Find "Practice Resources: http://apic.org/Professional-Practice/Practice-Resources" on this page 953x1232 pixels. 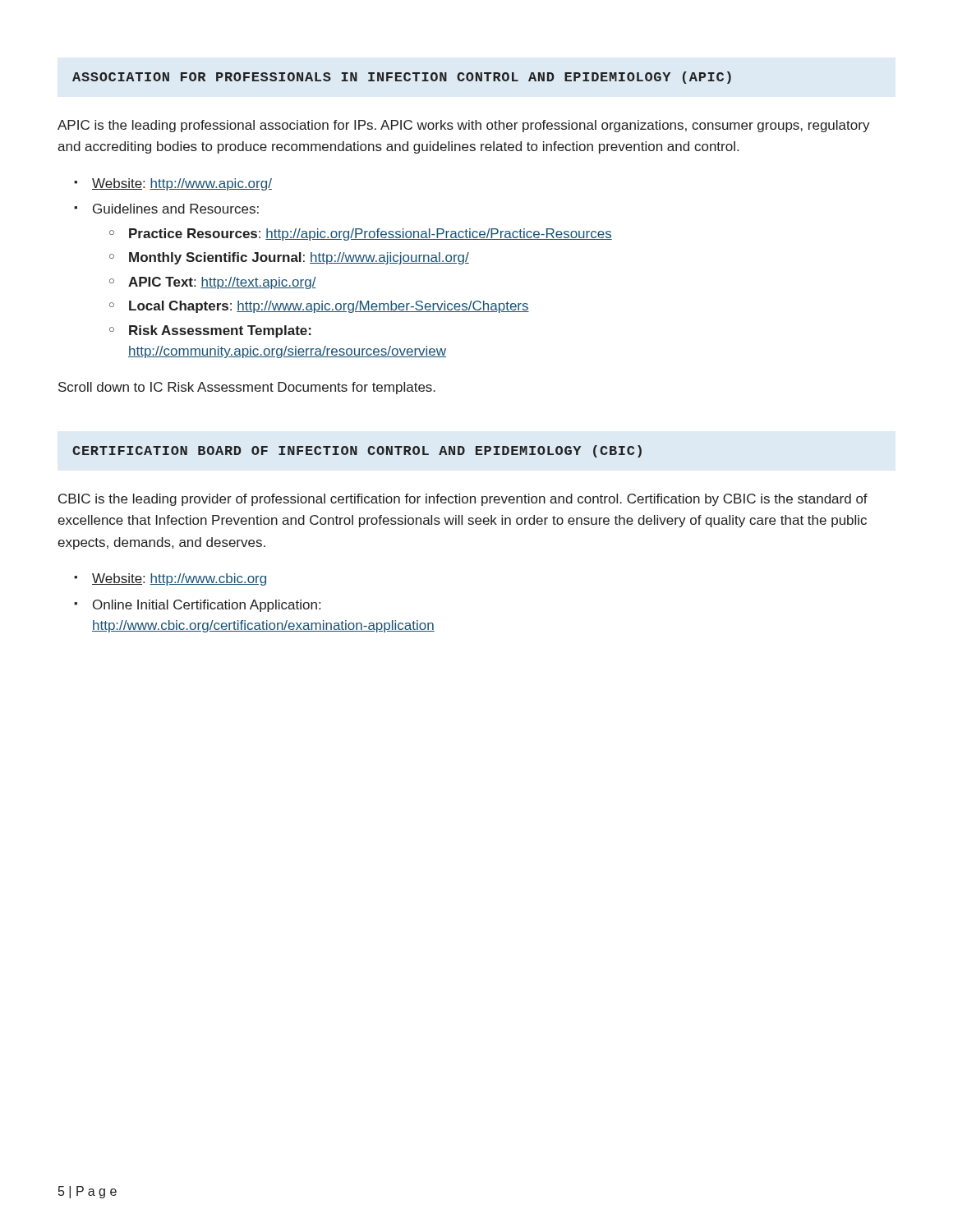[370, 233]
